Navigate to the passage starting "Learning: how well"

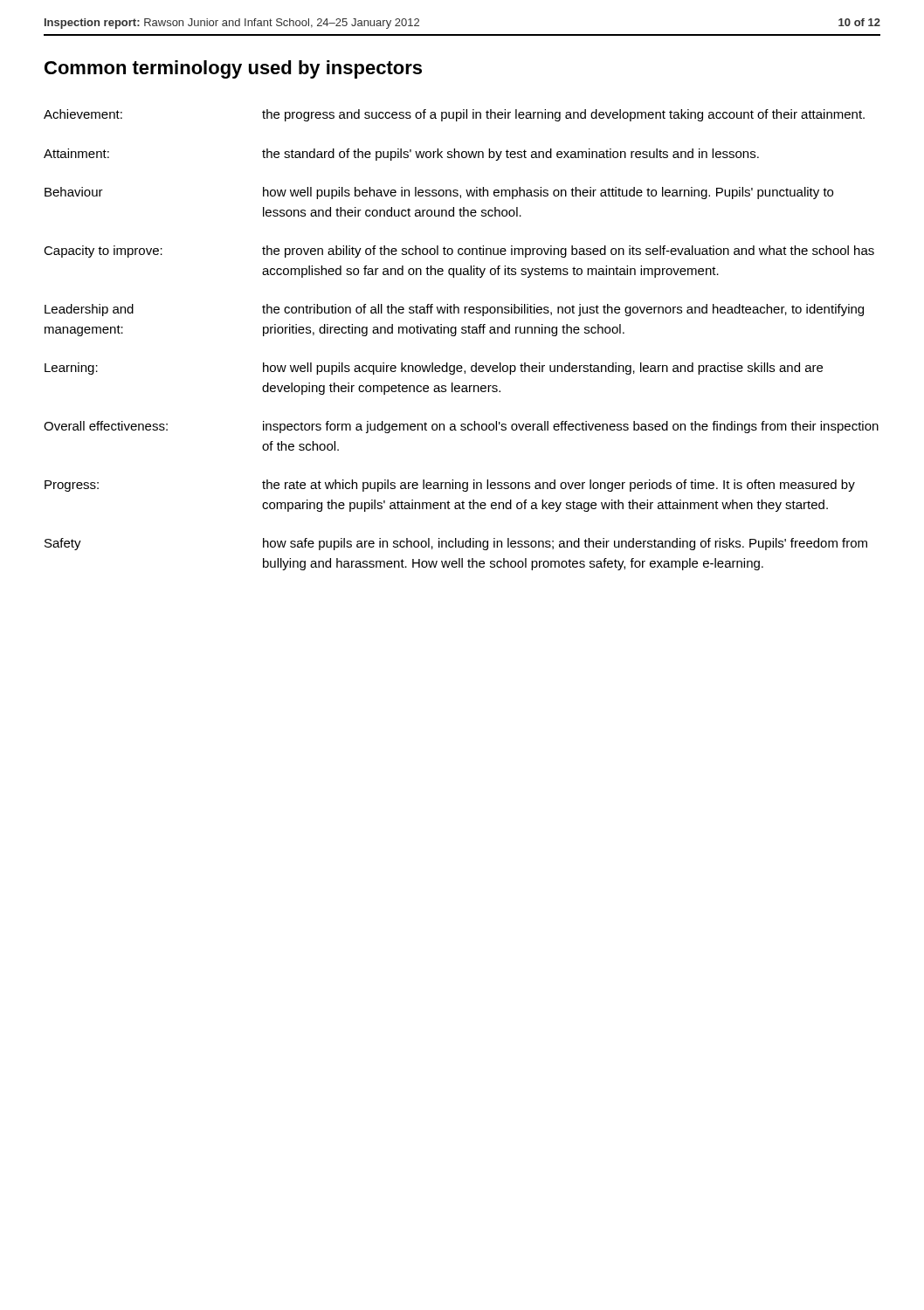coord(462,378)
